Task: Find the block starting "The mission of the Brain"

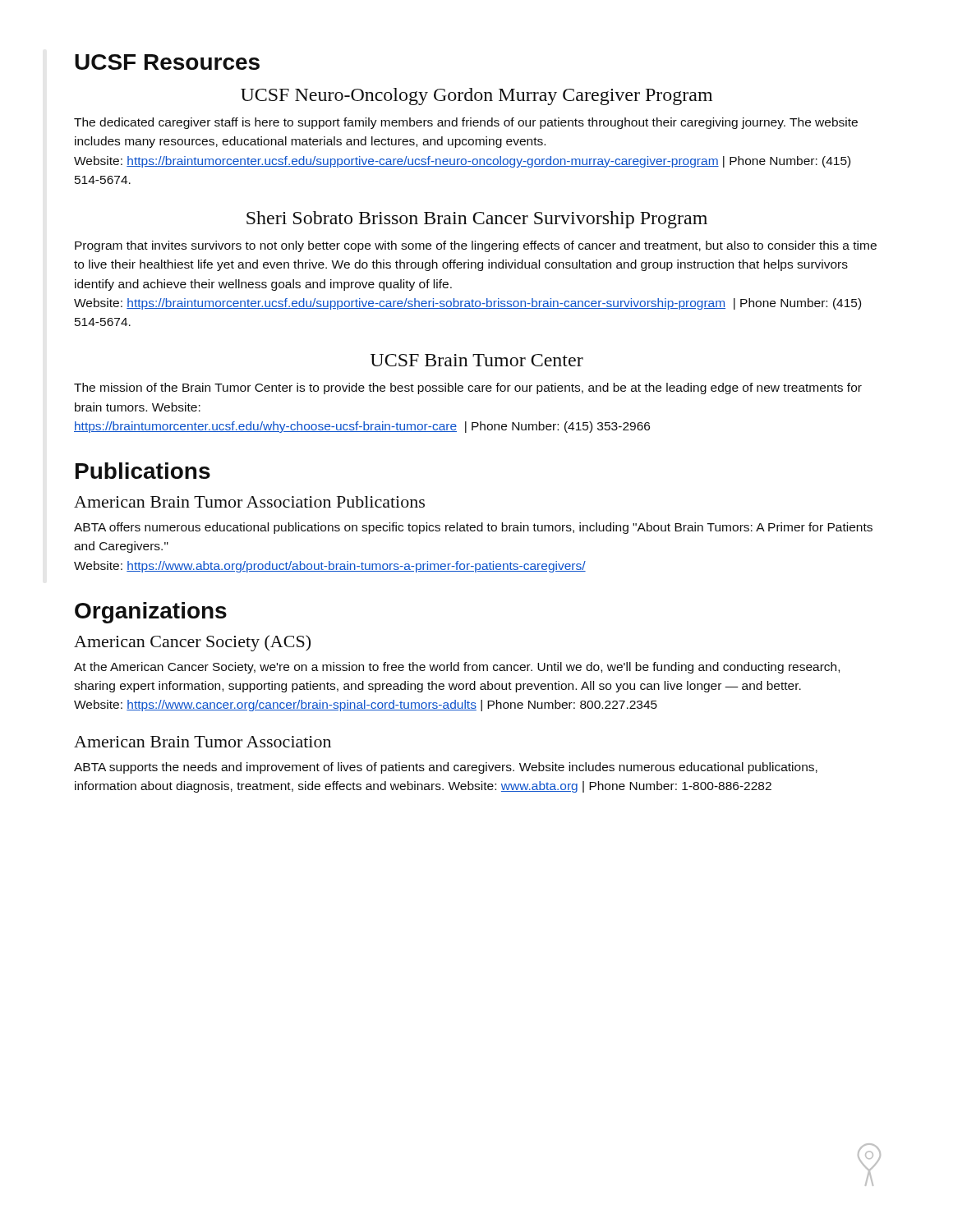Action: tap(468, 388)
